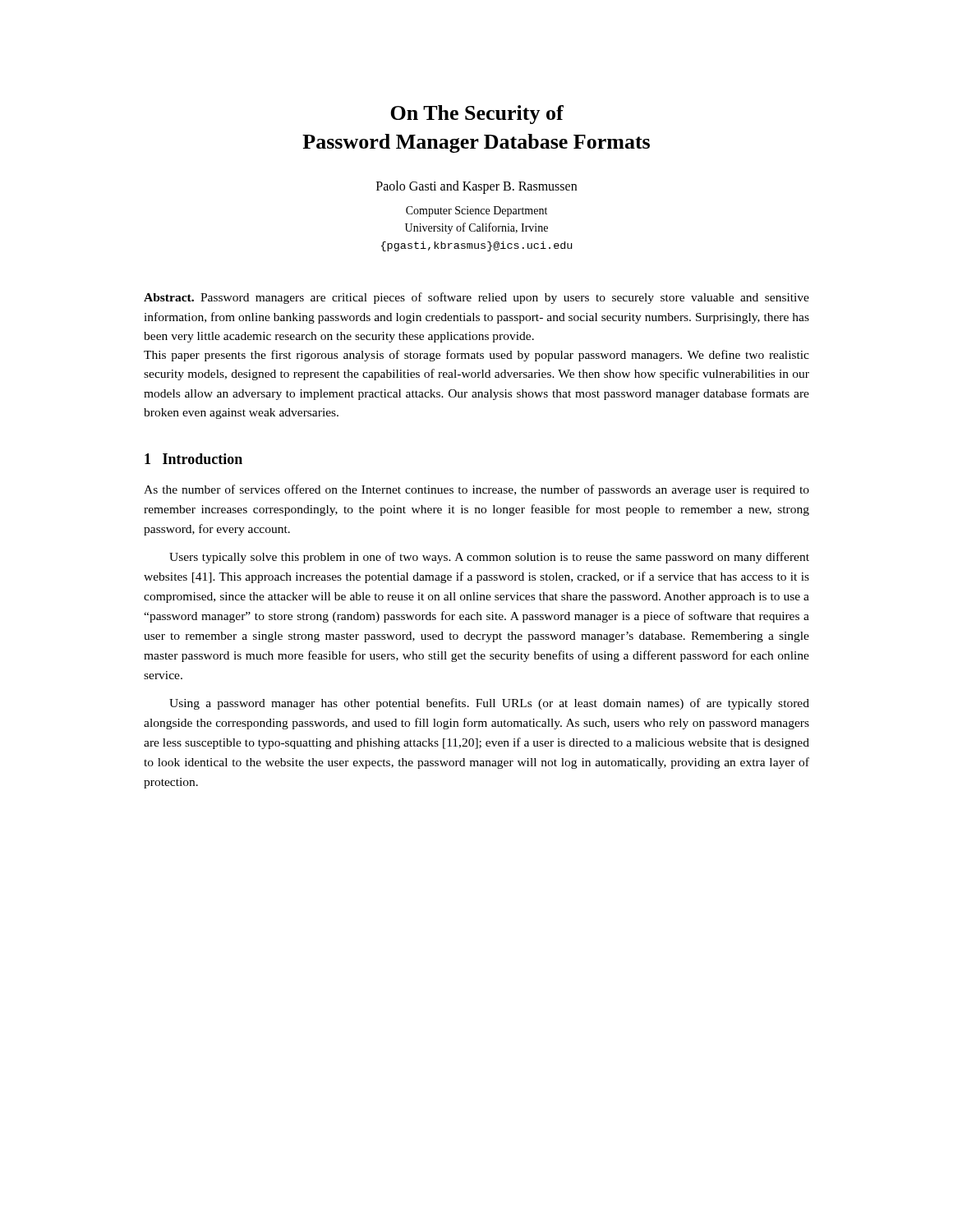Click on the text block starting "As the number of"
953x1232 pixels.
coord(476,636)
